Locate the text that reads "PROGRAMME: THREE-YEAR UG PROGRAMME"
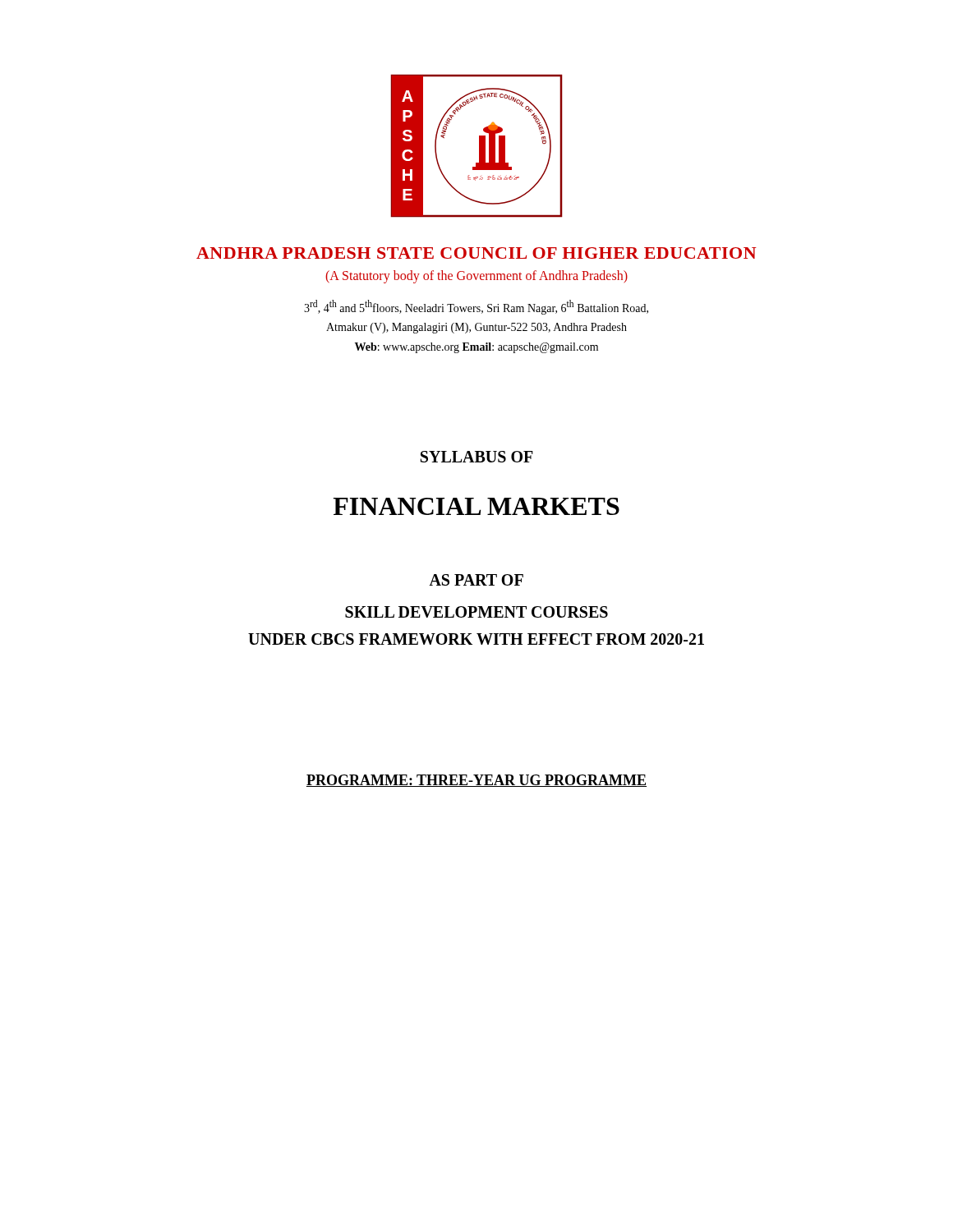This screenshot has width=953, height=1232. (476, 780)
